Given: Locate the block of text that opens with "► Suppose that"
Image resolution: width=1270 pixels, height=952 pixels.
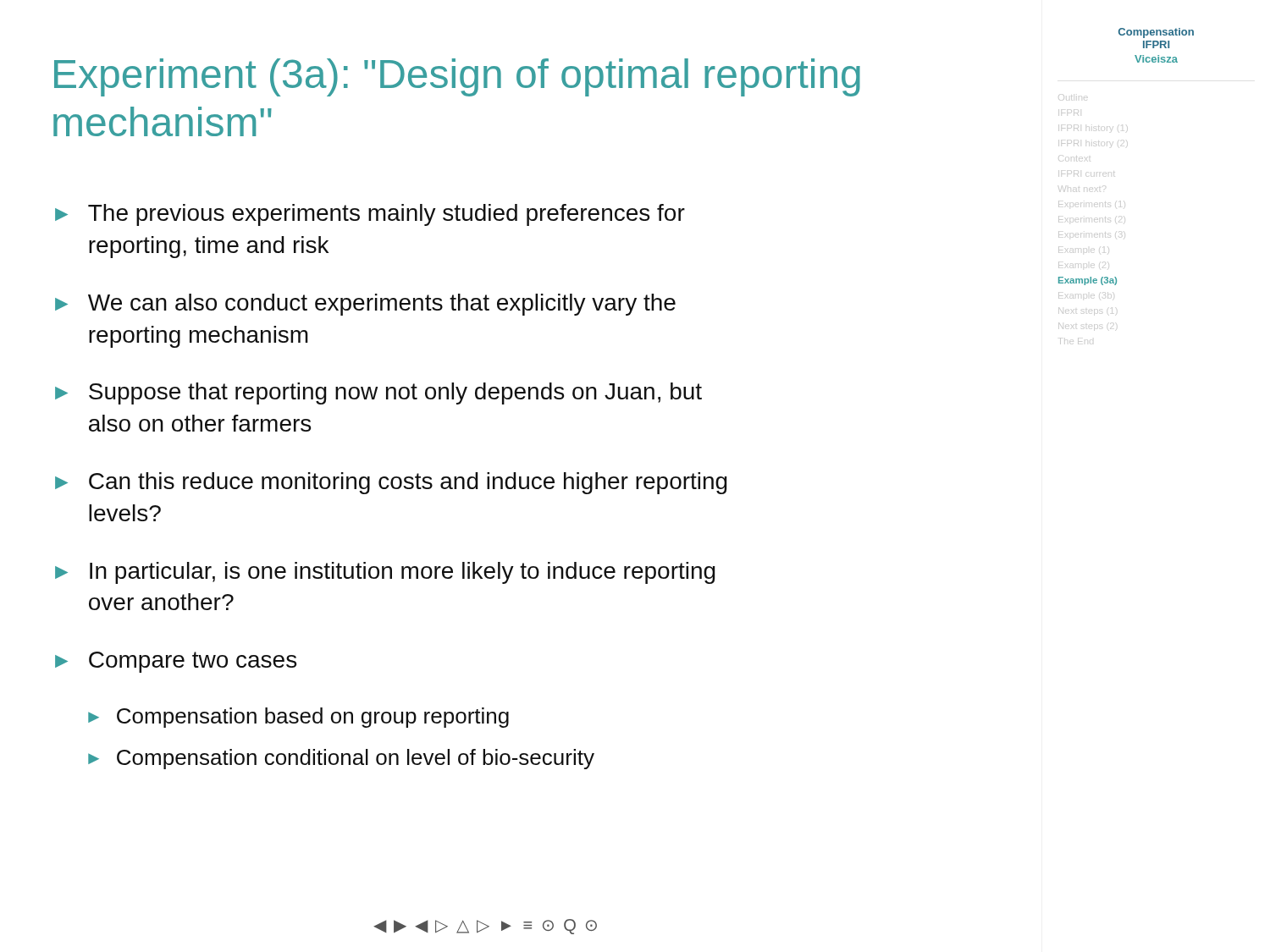Looking at the screenshot, I should point(376,408).
